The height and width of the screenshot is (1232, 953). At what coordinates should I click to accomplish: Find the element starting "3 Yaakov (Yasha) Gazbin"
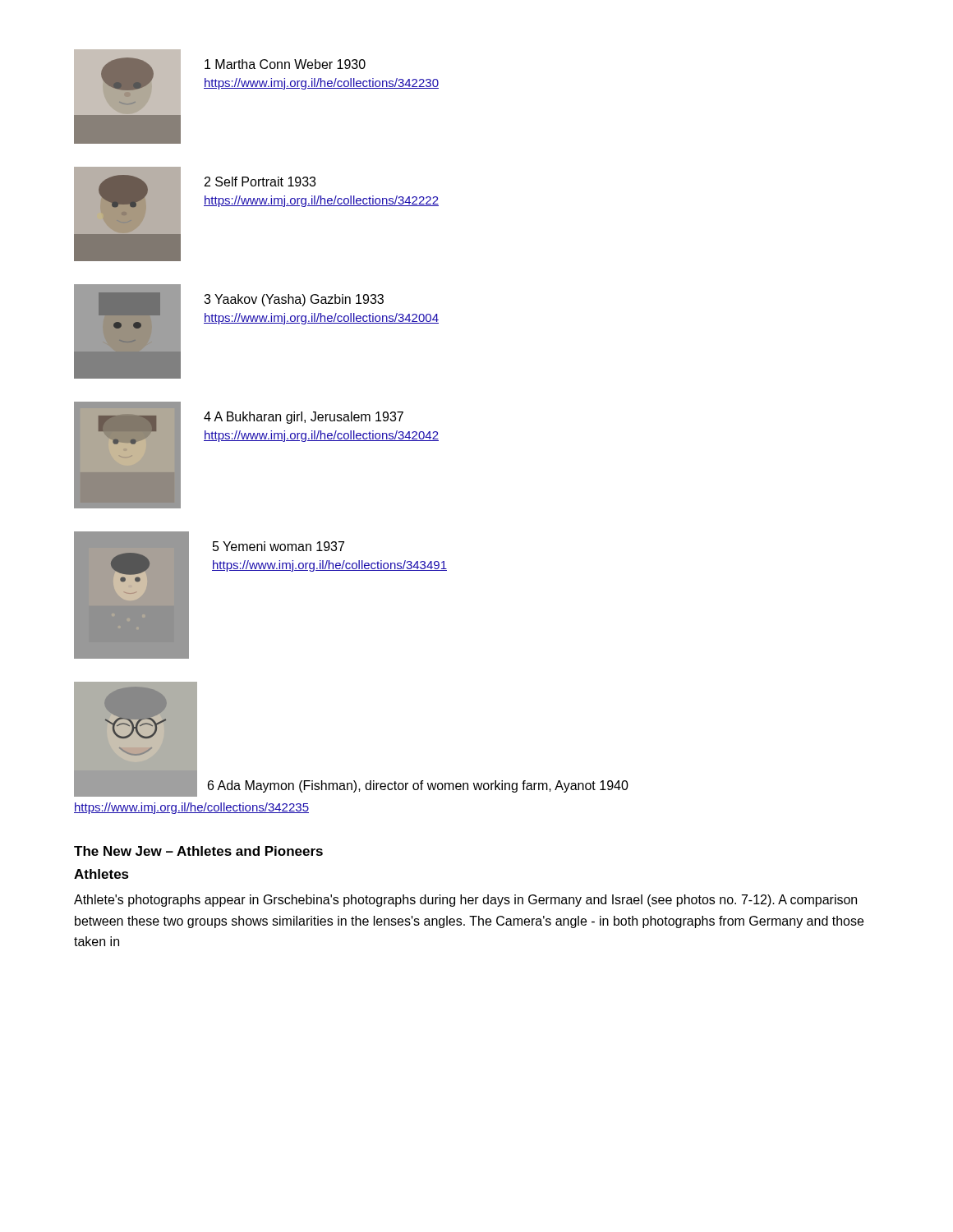pos(321,308)
